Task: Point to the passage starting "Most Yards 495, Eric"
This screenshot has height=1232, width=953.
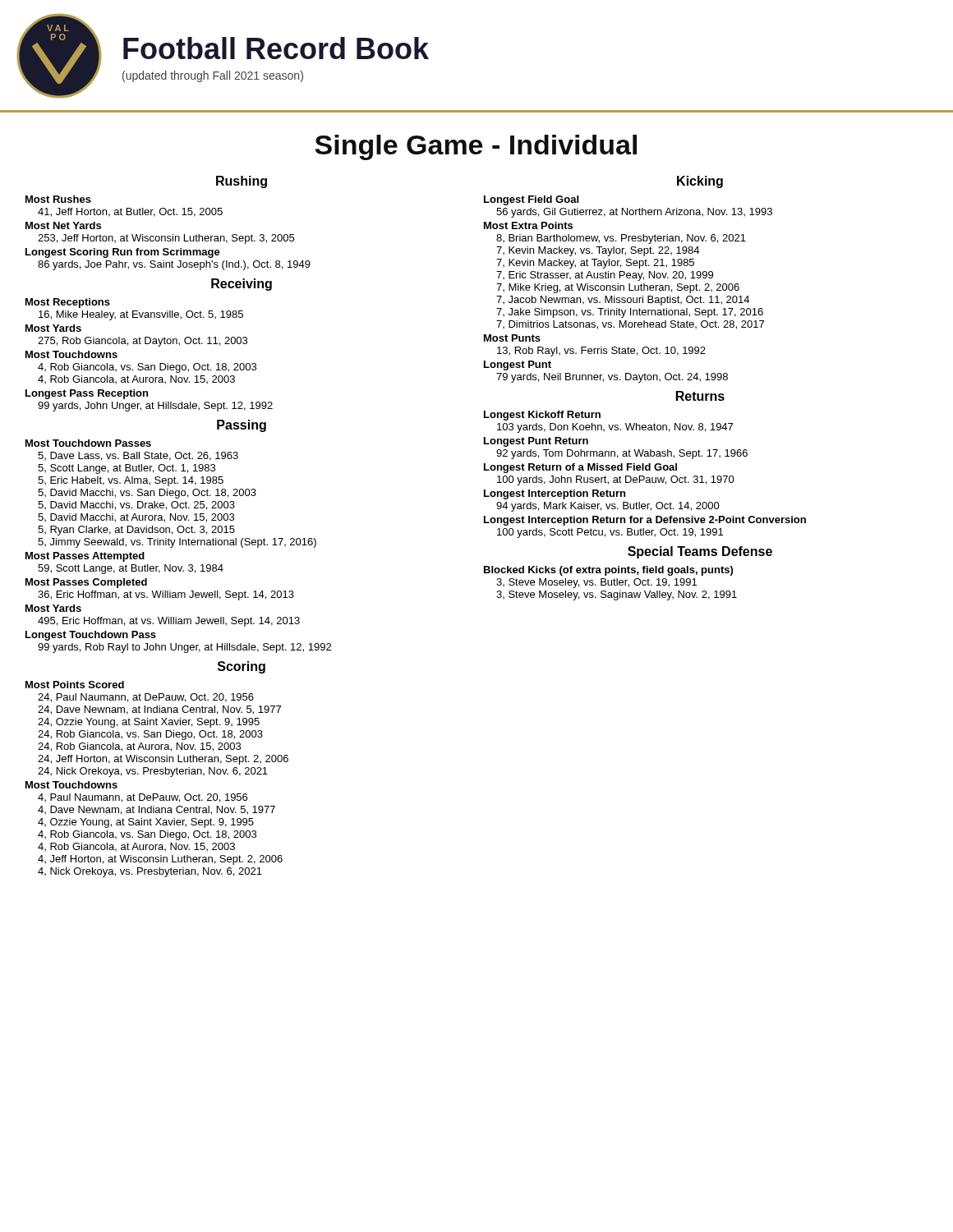Action: click(x=242, y=614)
